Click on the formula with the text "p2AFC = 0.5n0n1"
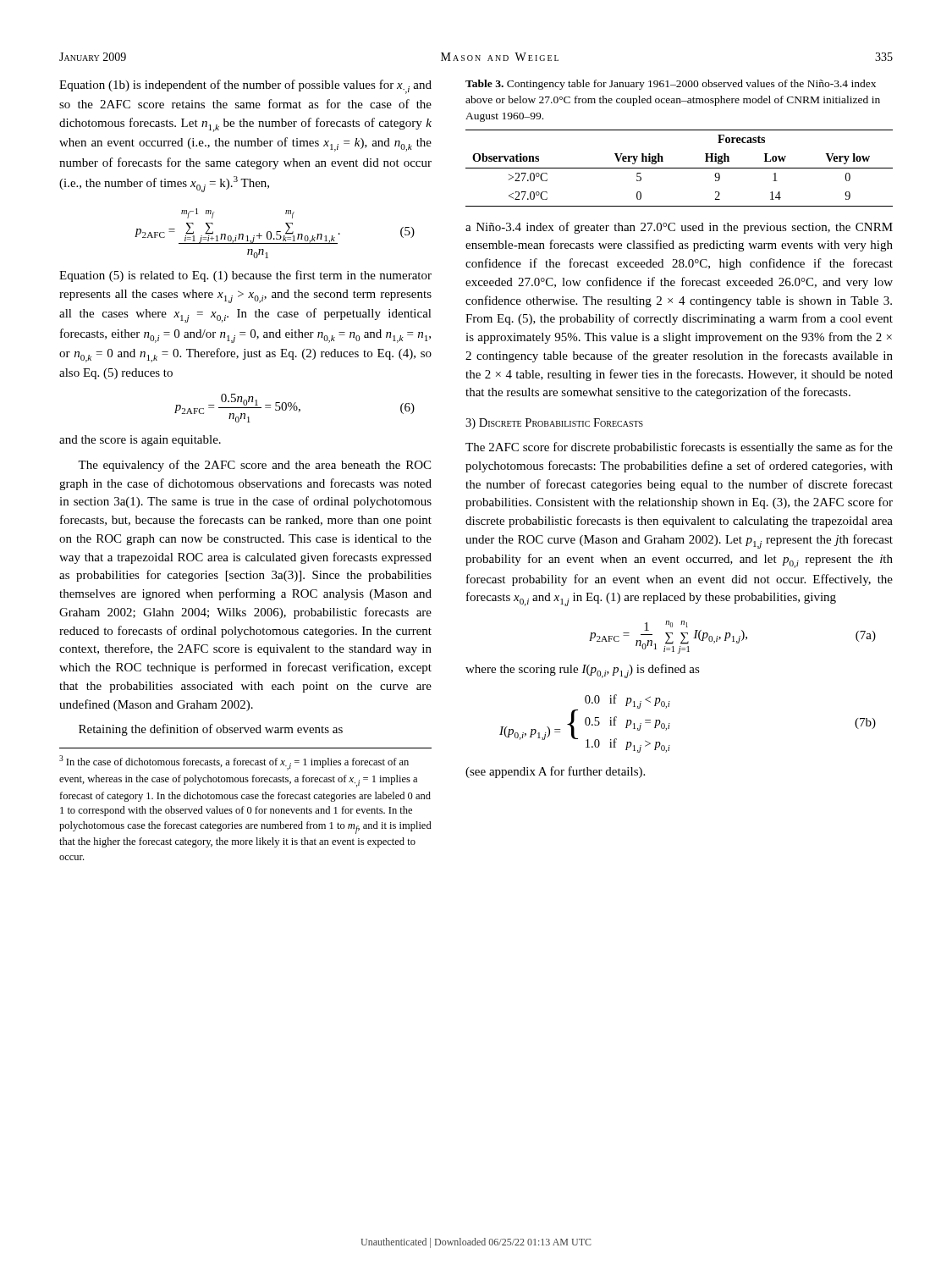This screenshot has width=952, height=1270. coord(245,408)
